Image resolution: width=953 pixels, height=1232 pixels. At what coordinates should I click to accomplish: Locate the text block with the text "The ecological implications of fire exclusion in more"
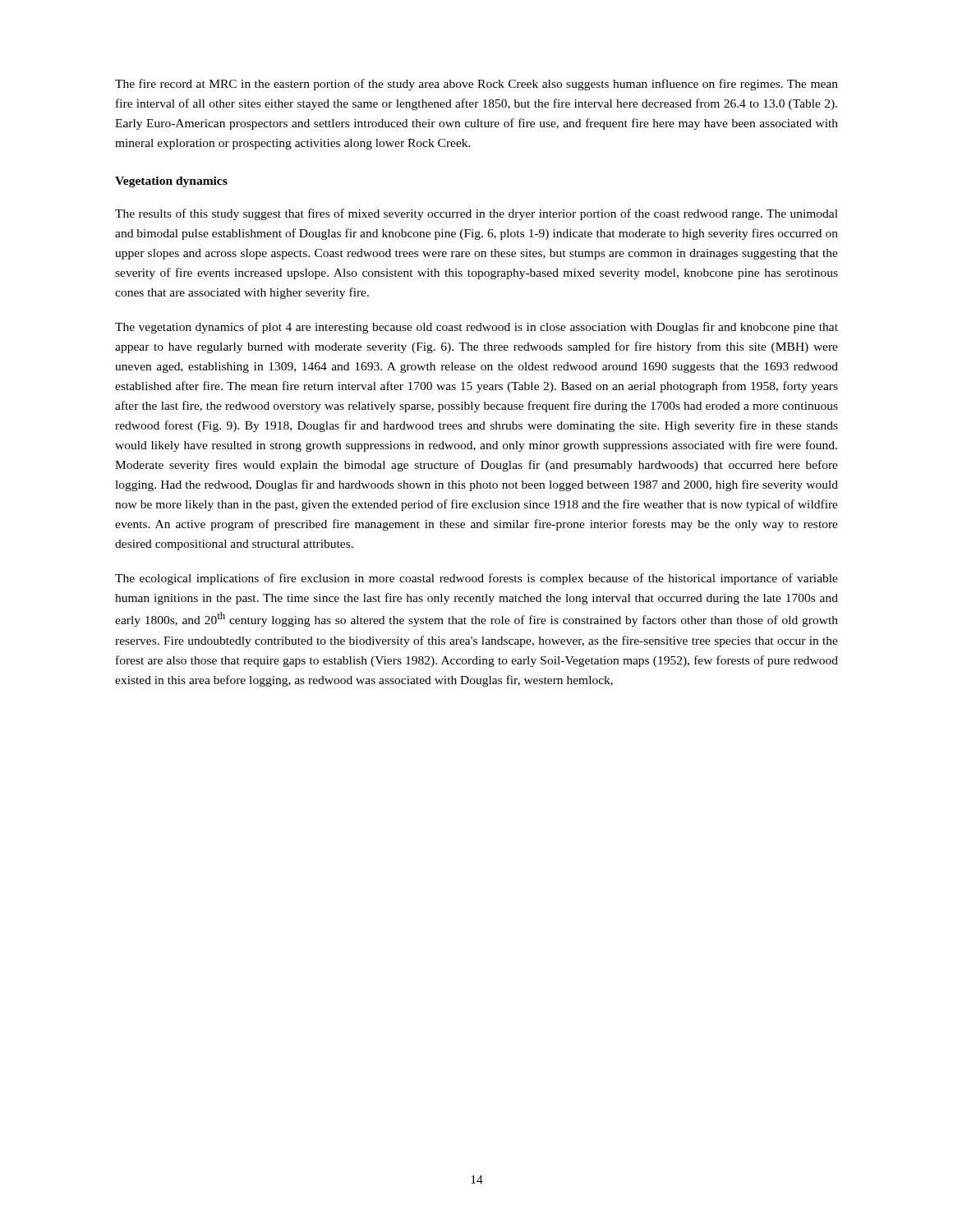(476, 629)
